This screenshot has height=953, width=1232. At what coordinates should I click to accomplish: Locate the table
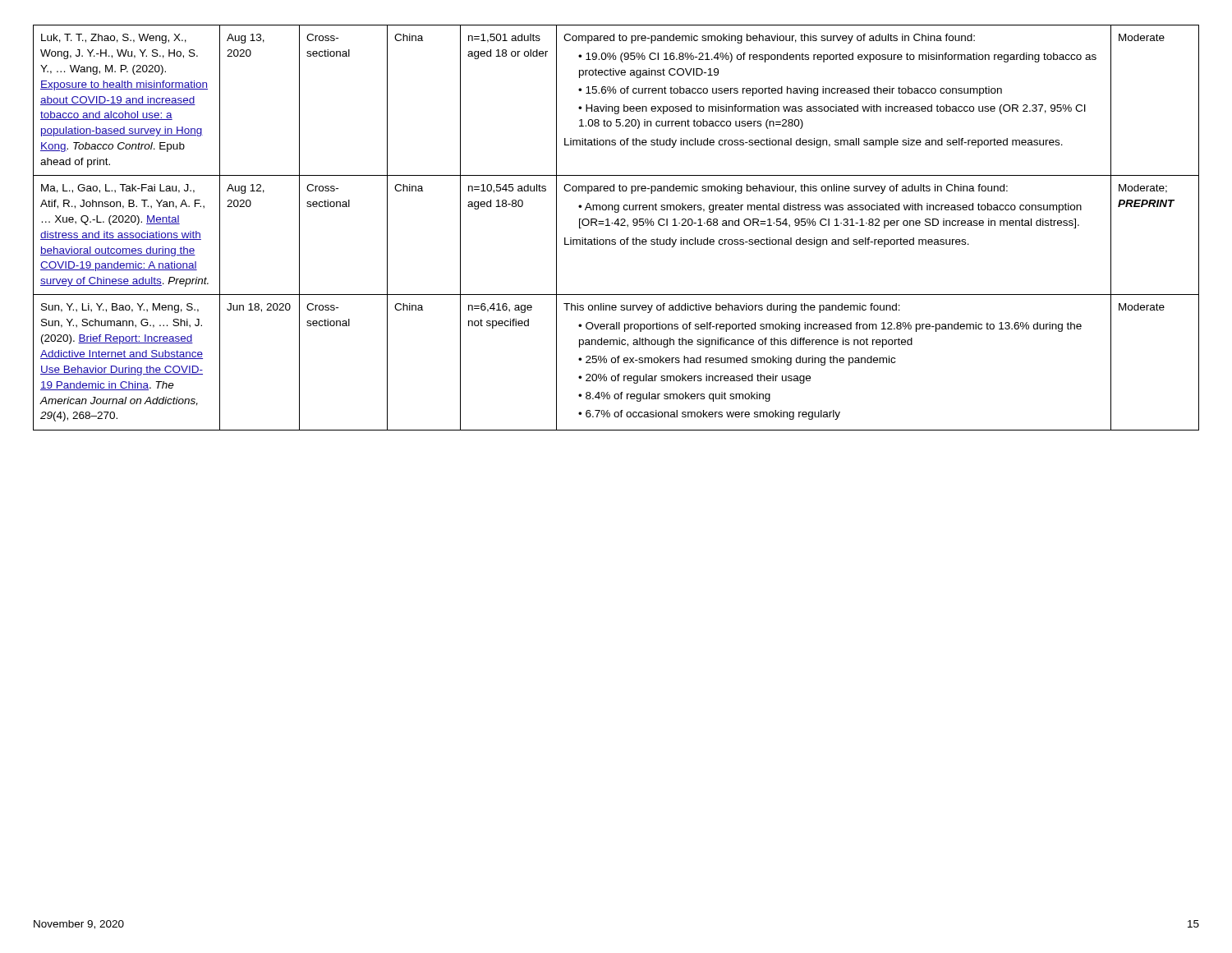[x=616, y=228]
